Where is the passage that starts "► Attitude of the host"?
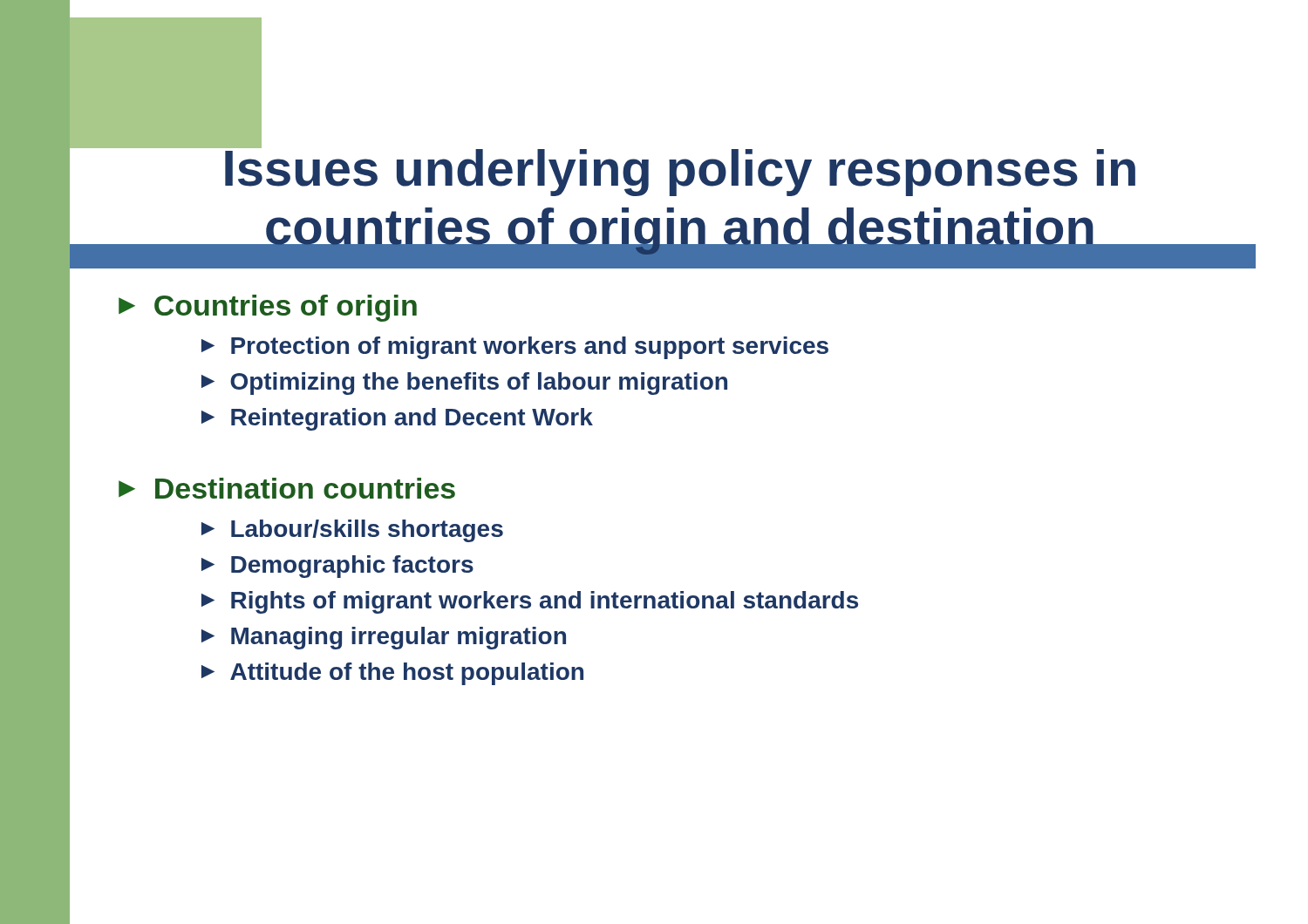This screenshot has height=924, width=1308. coord(391,671)
